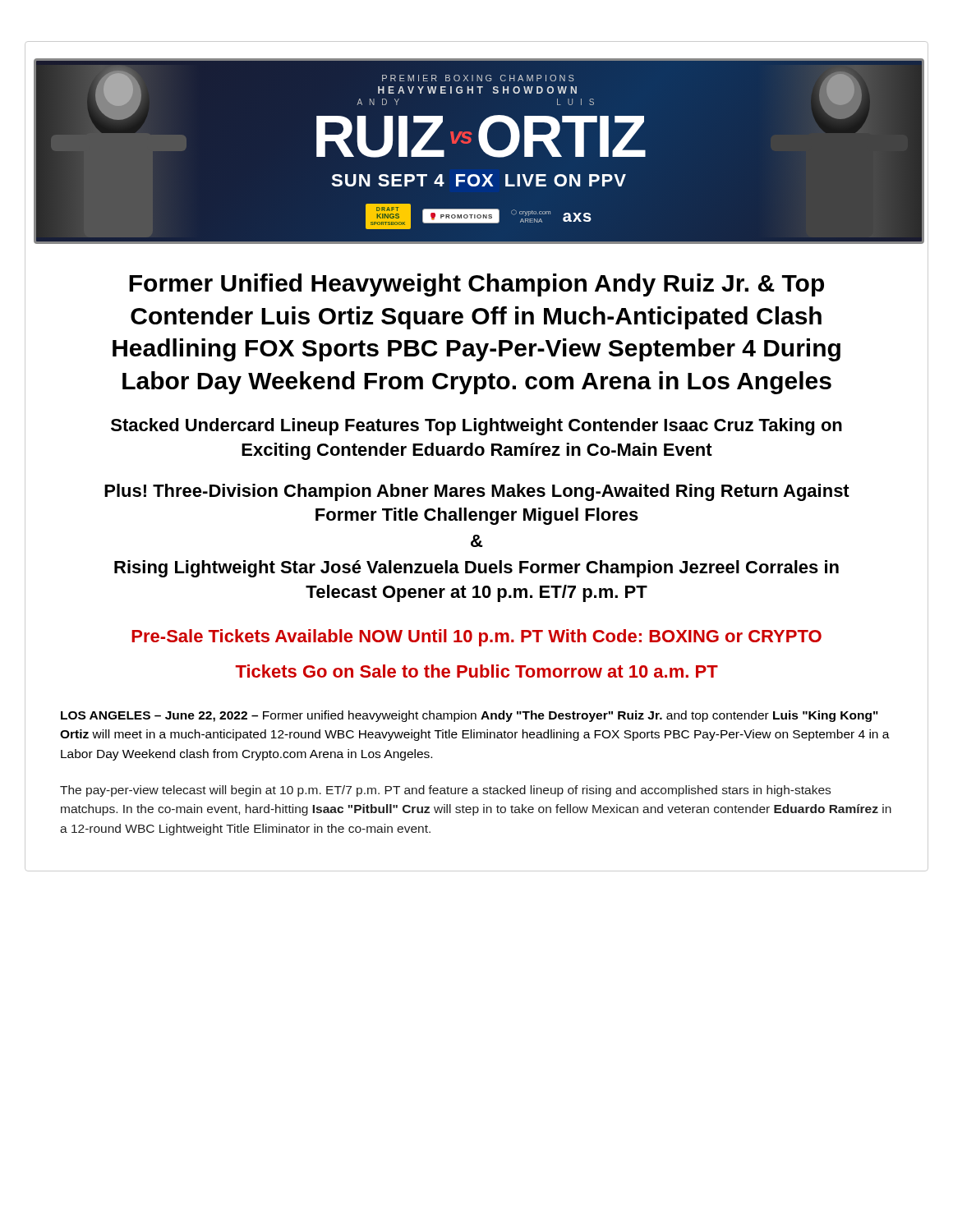Screen dimensions: 1232x953
Task: Click the section header that begins "Rising Lightweight Star José"
Action: click(476, 579)
